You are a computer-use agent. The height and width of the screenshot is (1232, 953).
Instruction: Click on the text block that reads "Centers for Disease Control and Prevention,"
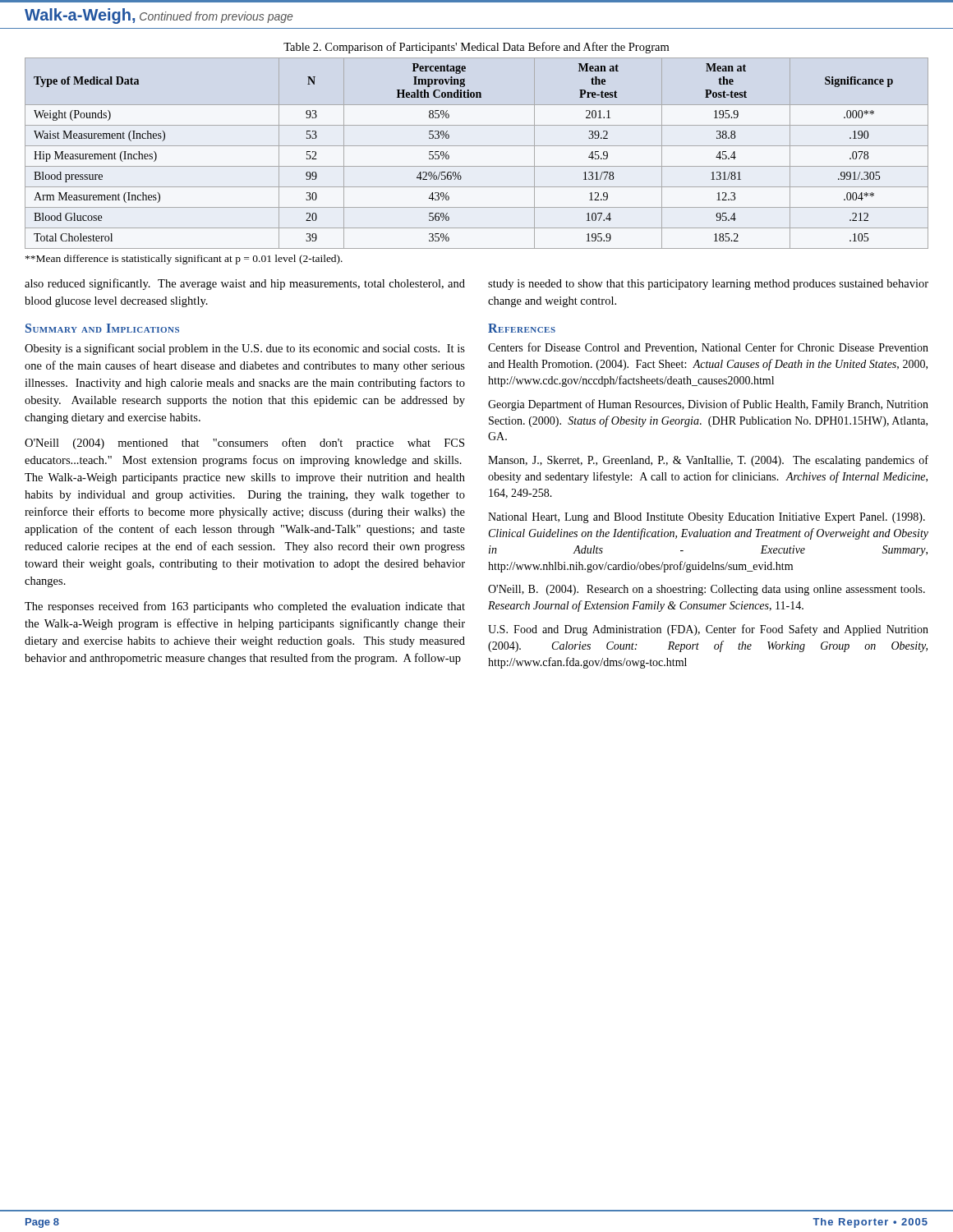coord(708,364)
